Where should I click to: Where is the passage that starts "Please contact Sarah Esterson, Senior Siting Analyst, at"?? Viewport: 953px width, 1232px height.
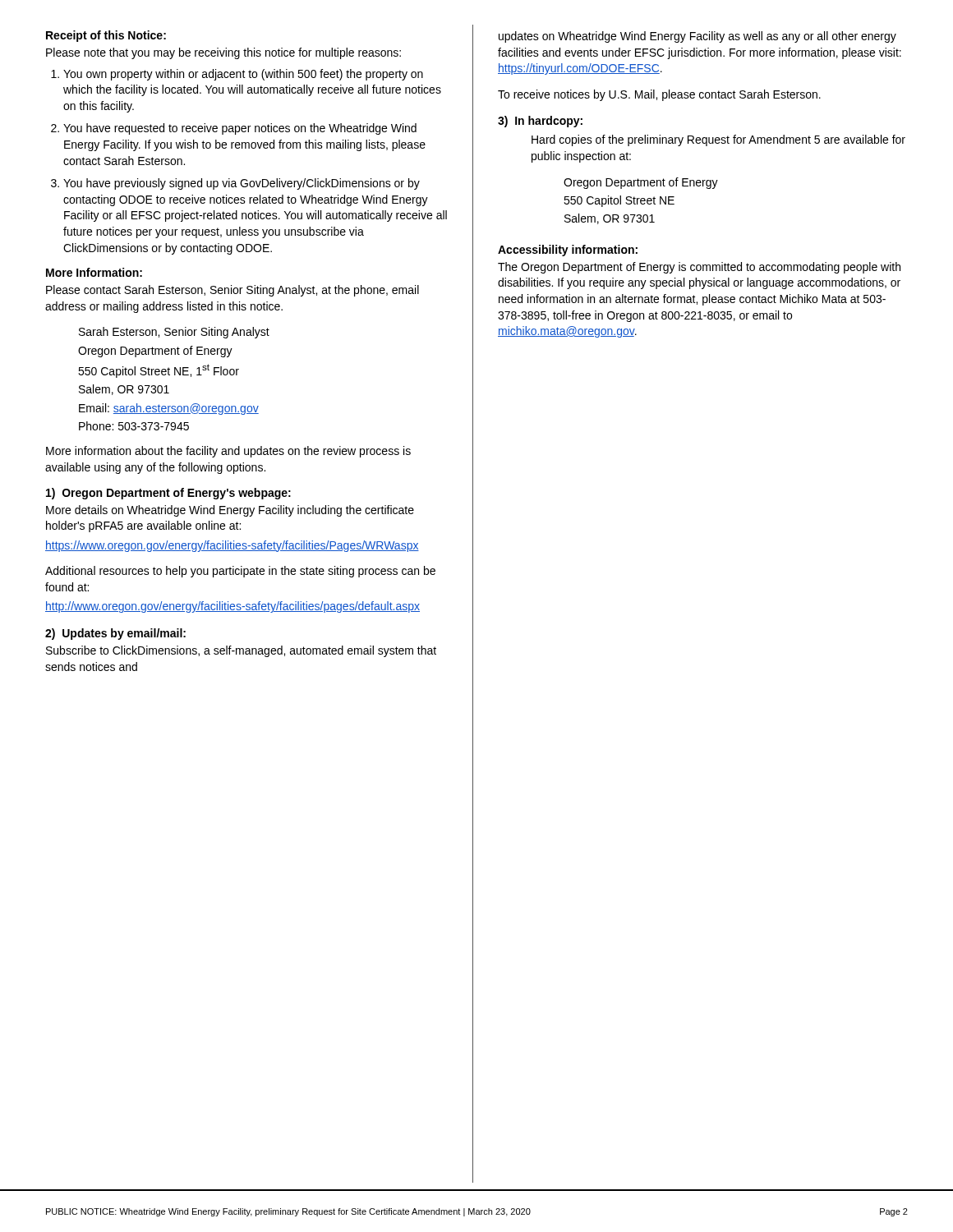point(232,298)
